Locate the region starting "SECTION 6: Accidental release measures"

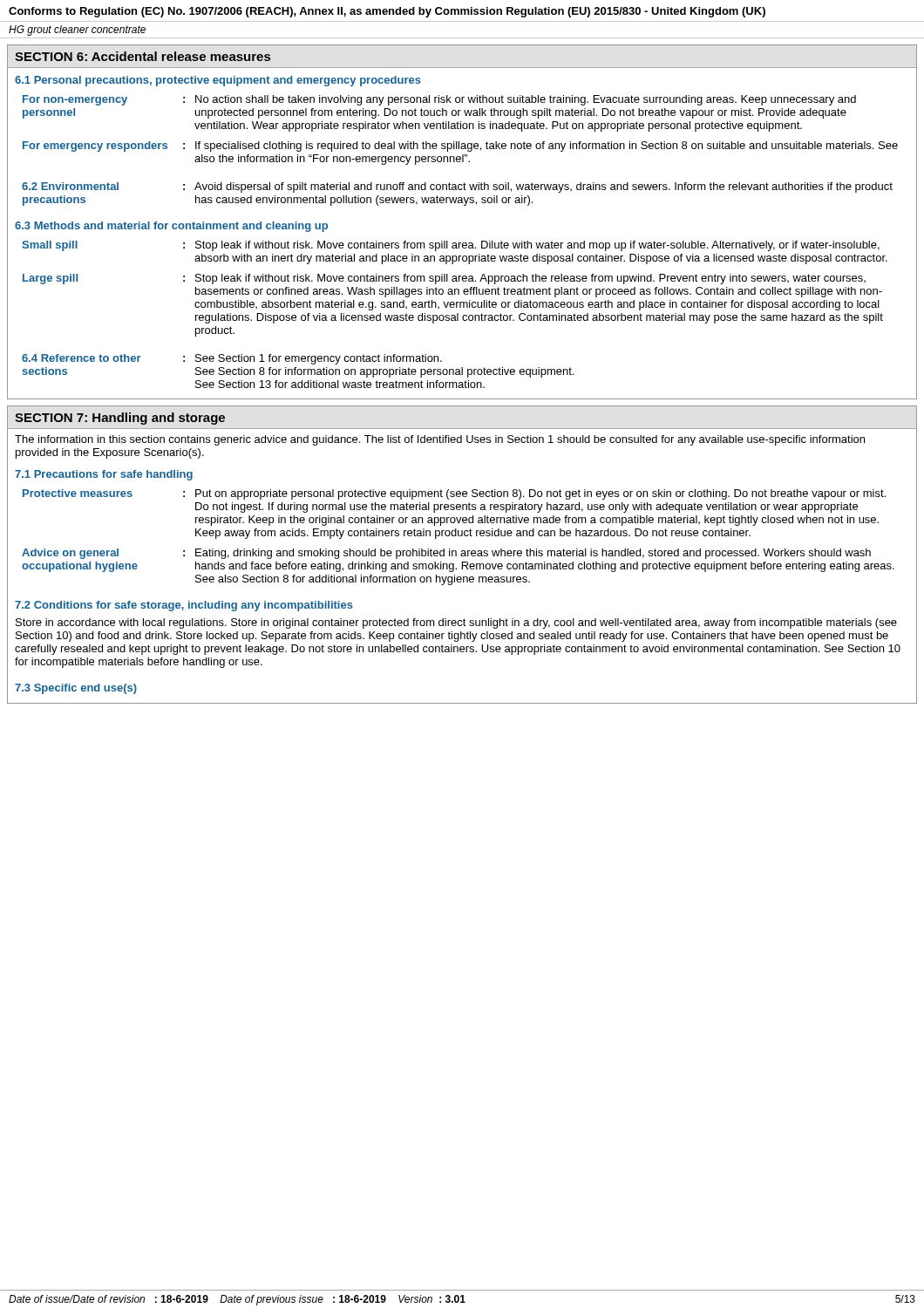143,56
